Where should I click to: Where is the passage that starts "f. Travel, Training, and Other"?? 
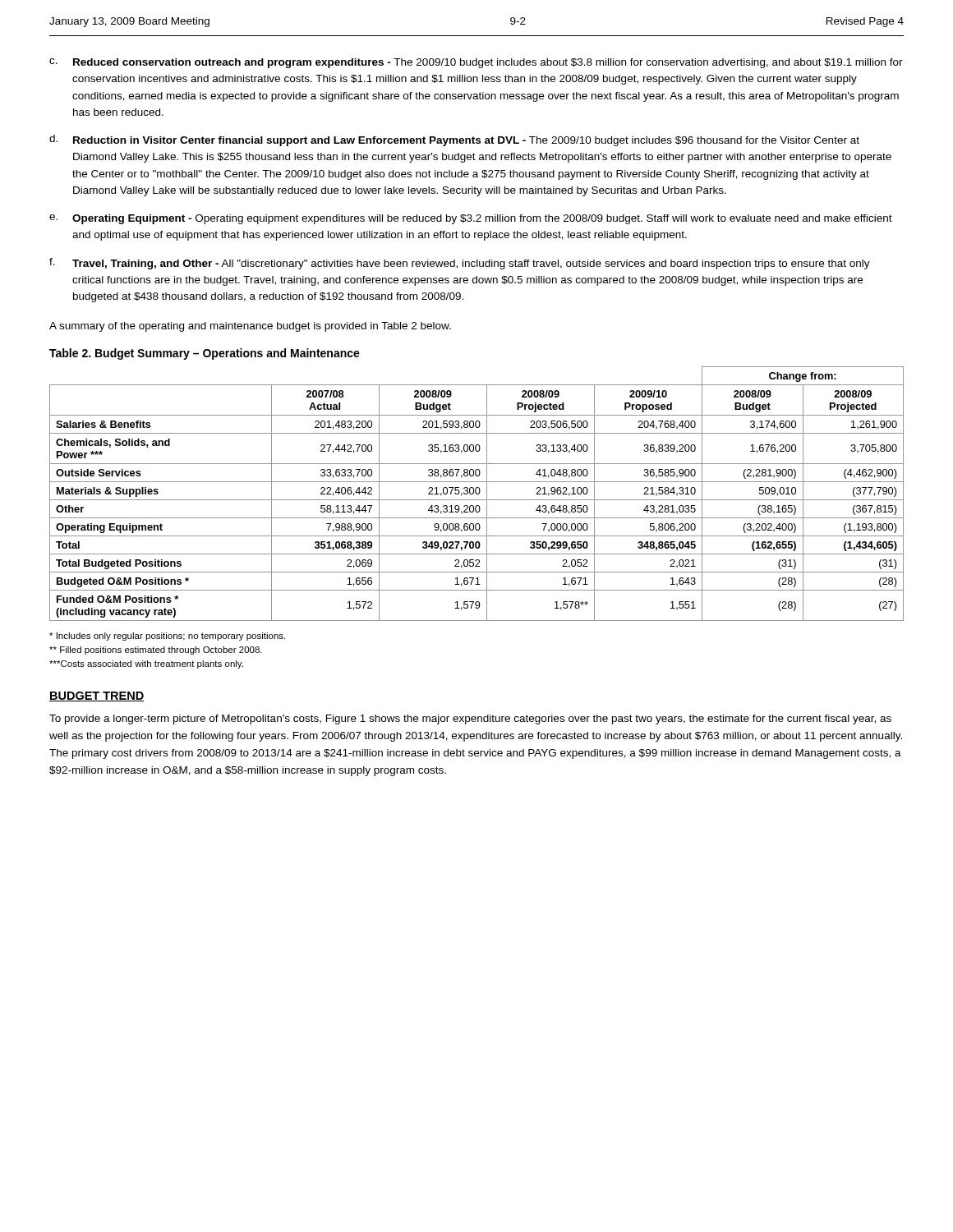pyautogui.click(x=476, y=280)
